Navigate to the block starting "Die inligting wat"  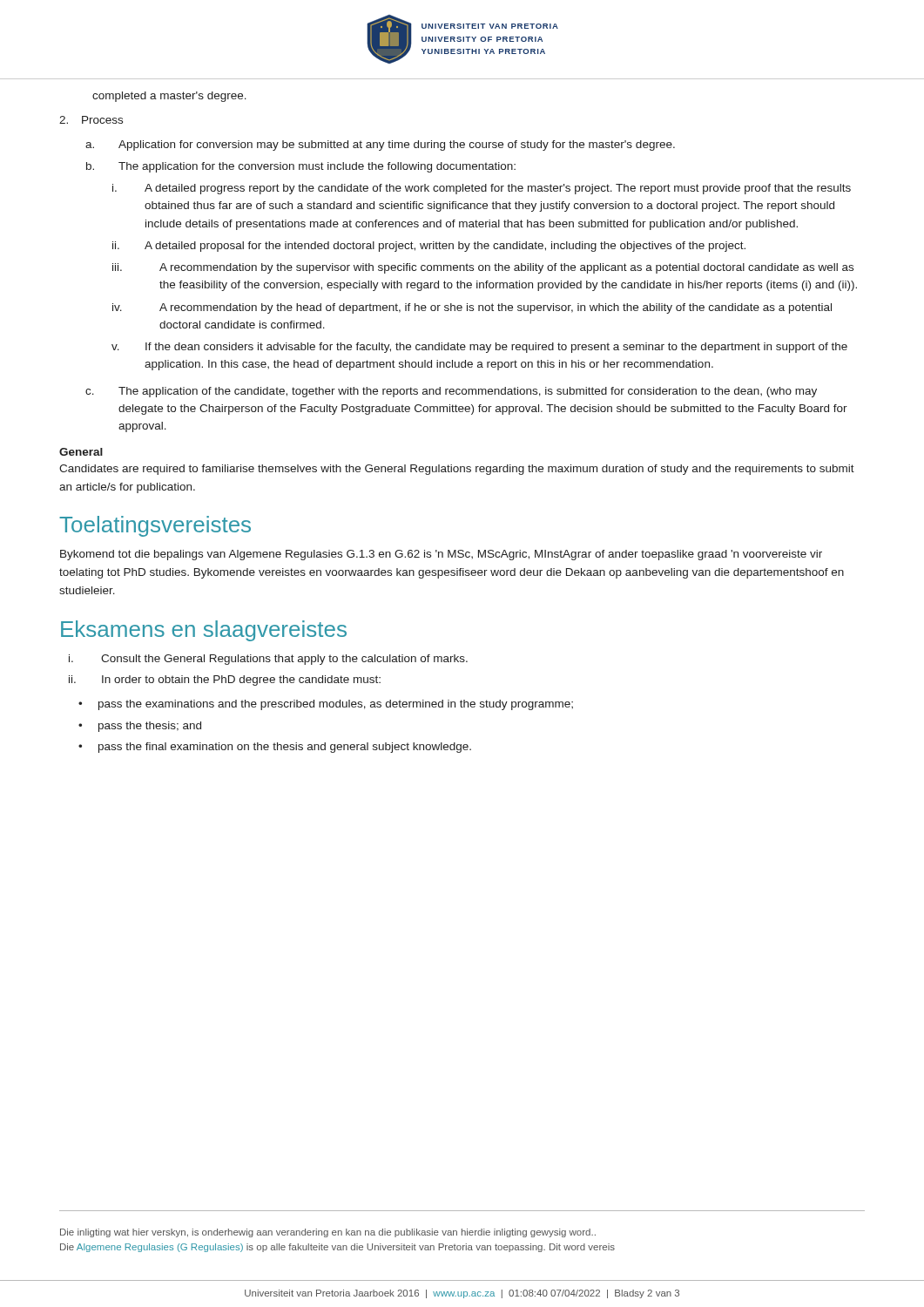pos(337,1239)
